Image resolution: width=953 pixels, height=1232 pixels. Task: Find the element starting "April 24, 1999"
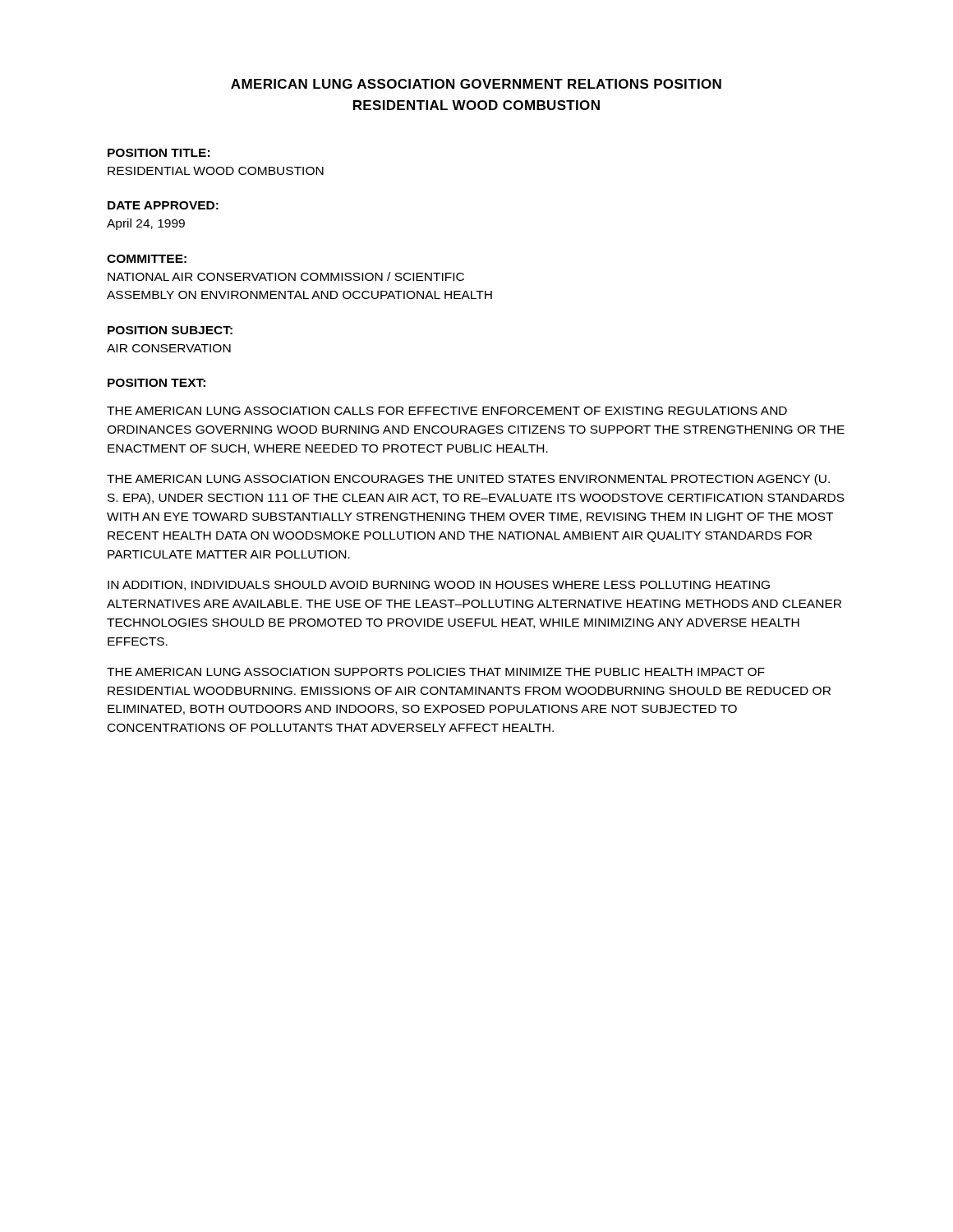click(146, 223)
